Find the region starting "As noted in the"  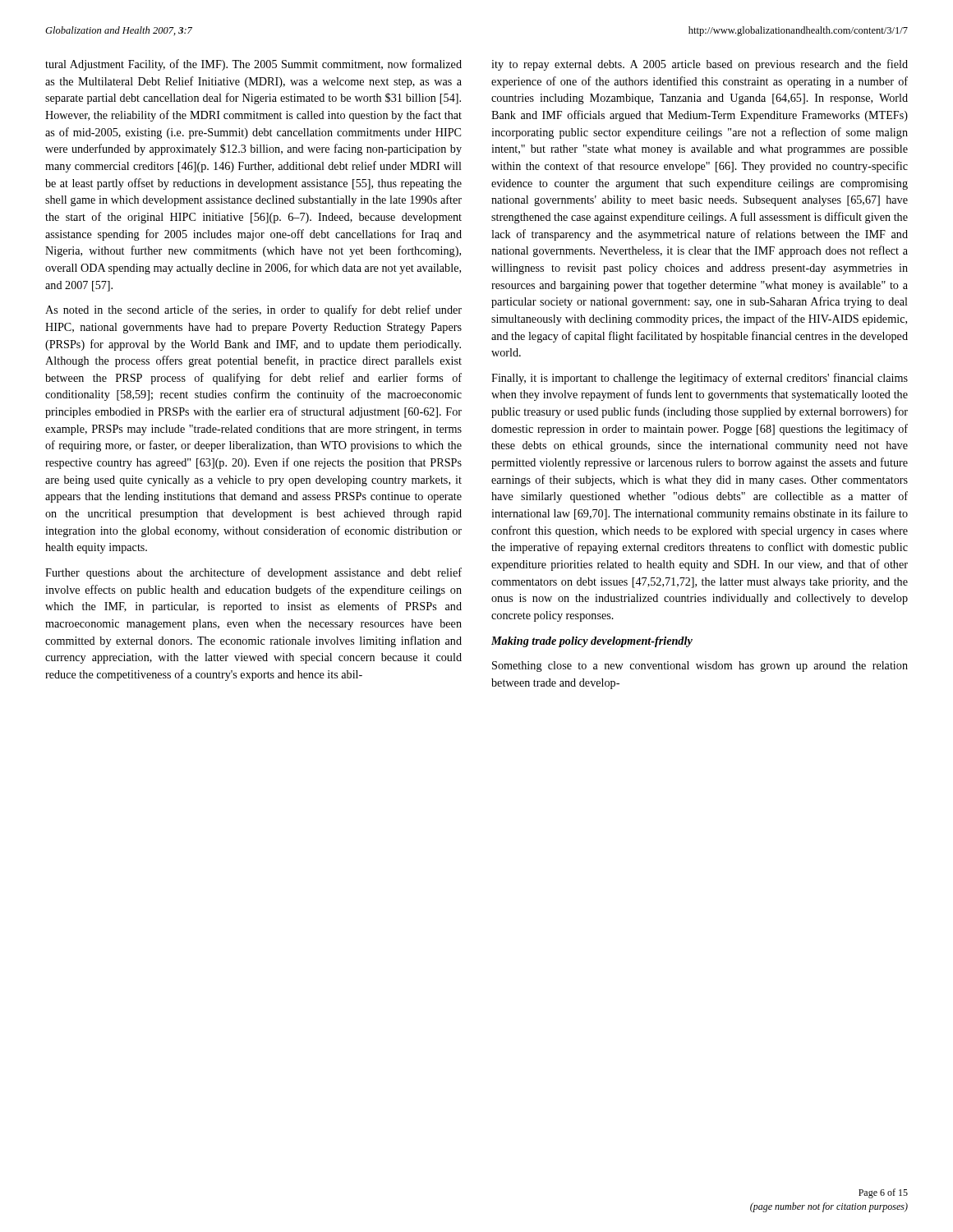pos(253,429)
